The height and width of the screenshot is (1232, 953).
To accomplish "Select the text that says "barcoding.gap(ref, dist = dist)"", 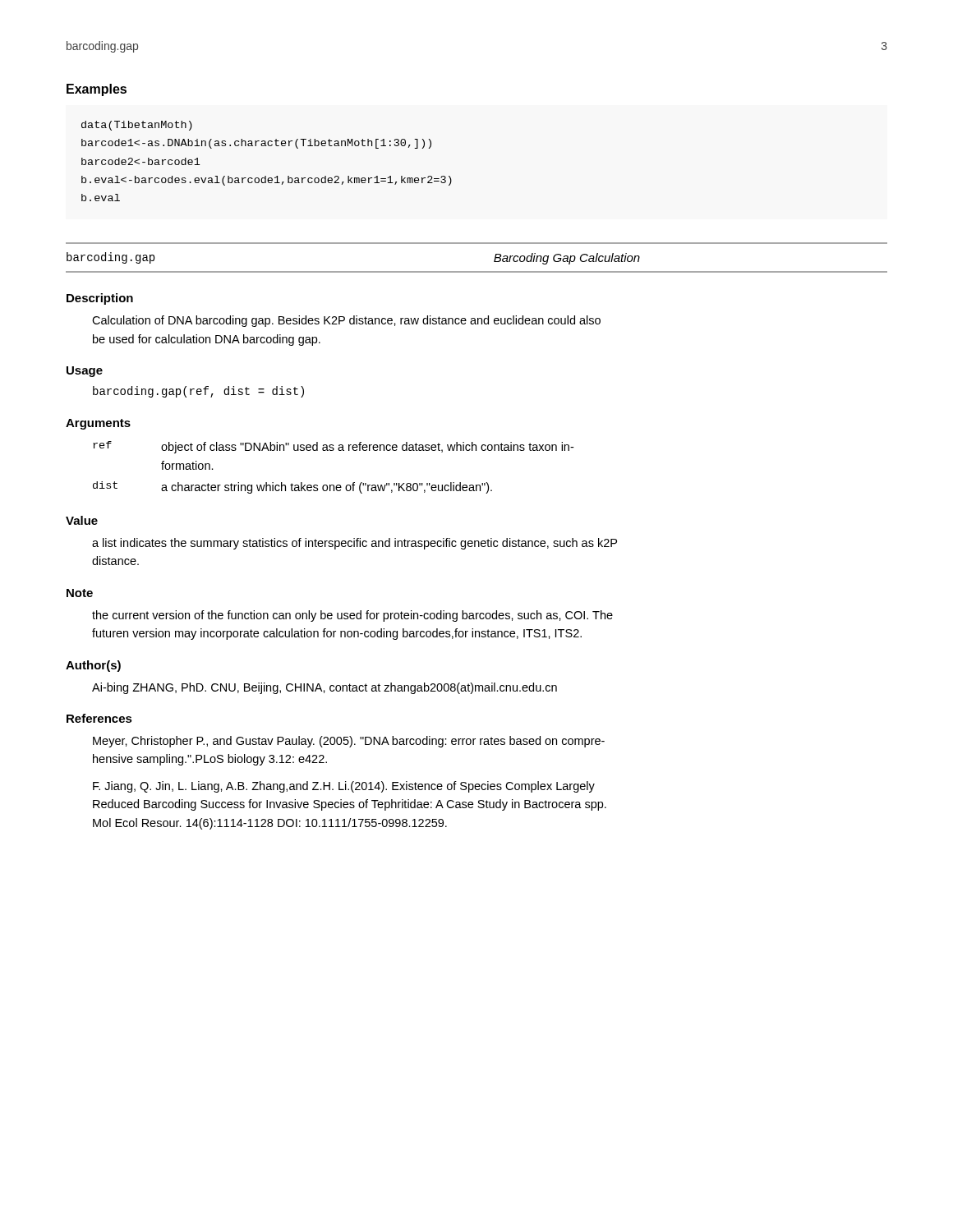I will (199, 392).
